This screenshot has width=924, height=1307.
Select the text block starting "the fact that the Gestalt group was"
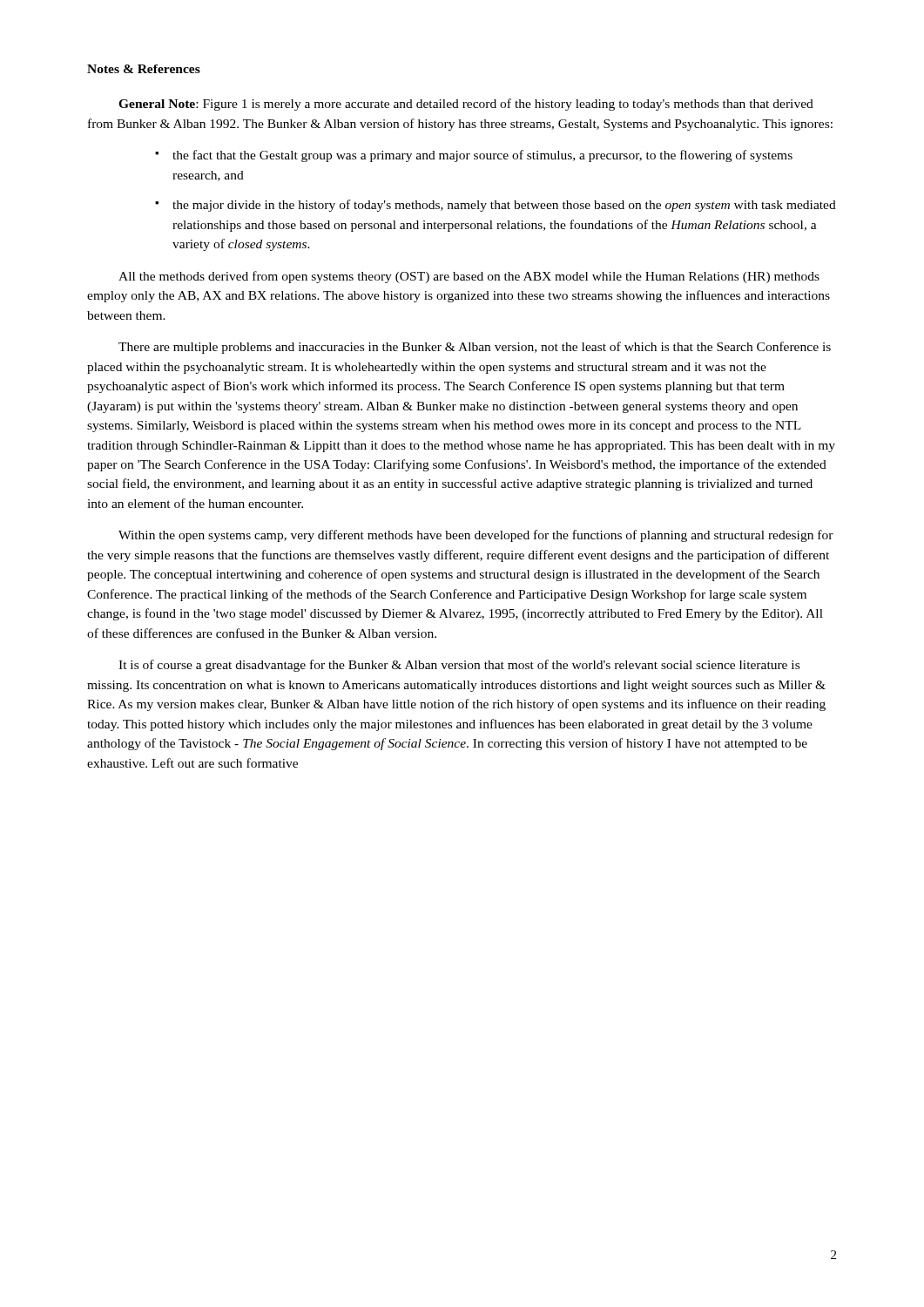(483, 165)
